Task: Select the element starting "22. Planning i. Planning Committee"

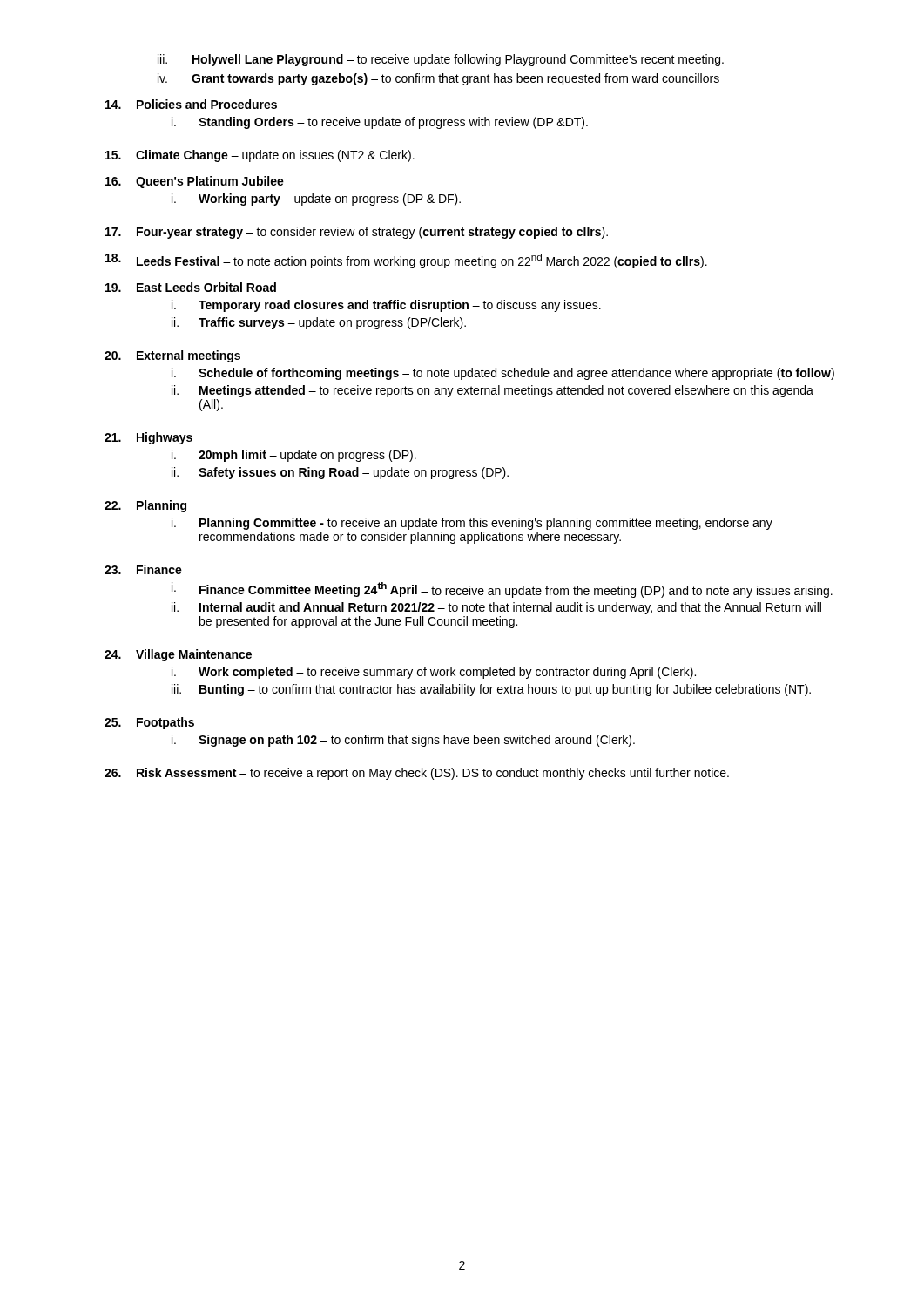Action: click(471, 524)
